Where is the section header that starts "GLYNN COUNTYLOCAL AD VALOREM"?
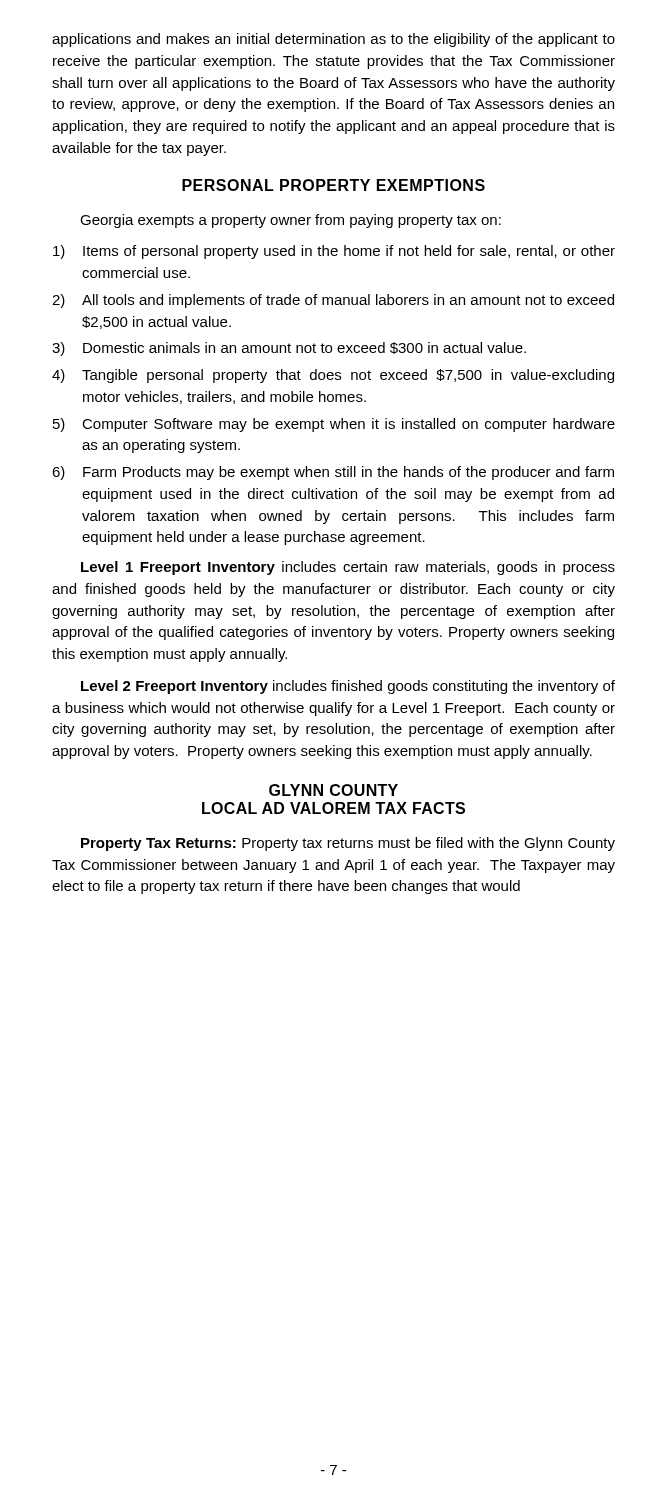Image resolution: width=667 pixels, height=1500 pixels. pyautogui.click(x=333, y=799)
